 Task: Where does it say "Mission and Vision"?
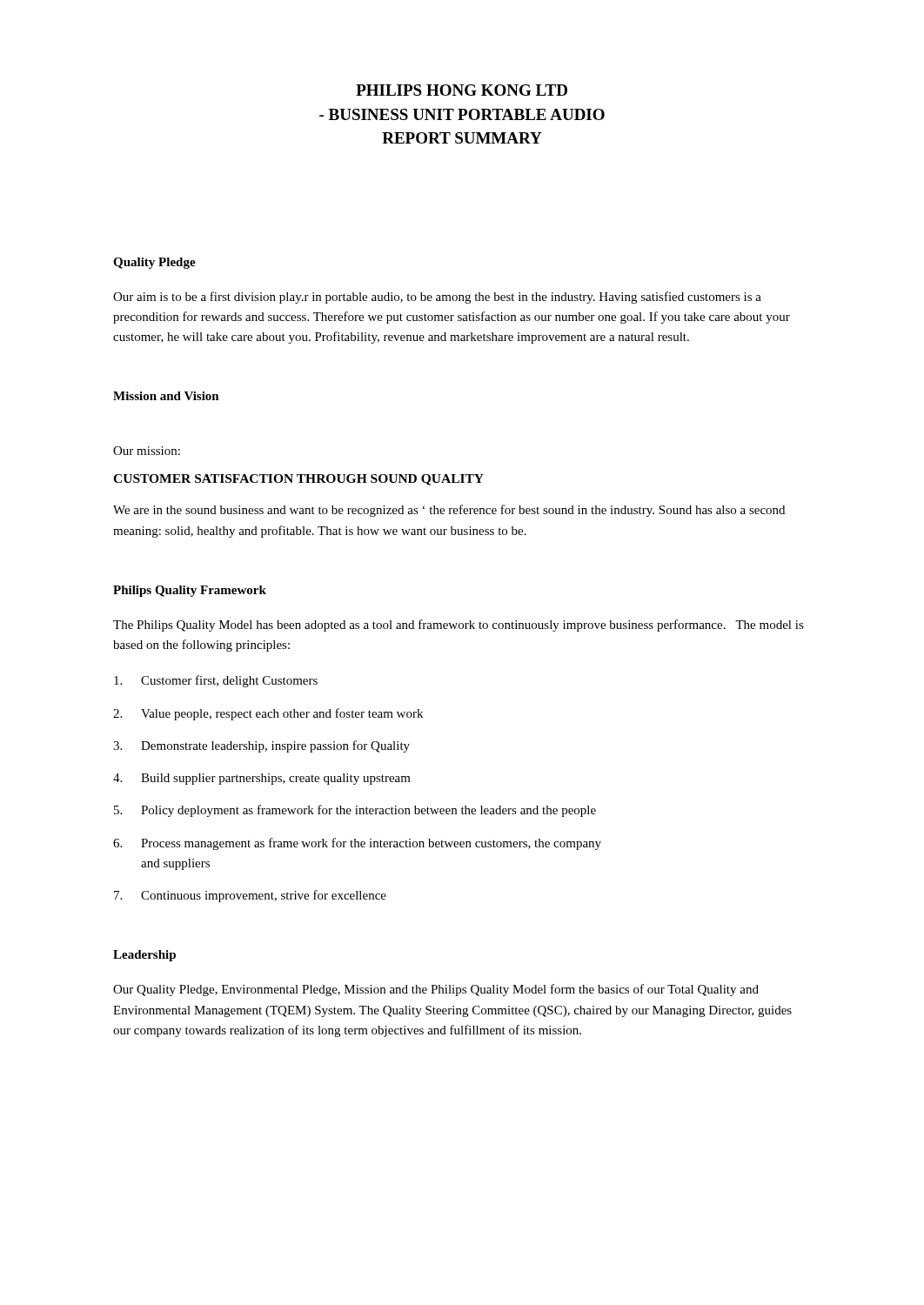166,396
